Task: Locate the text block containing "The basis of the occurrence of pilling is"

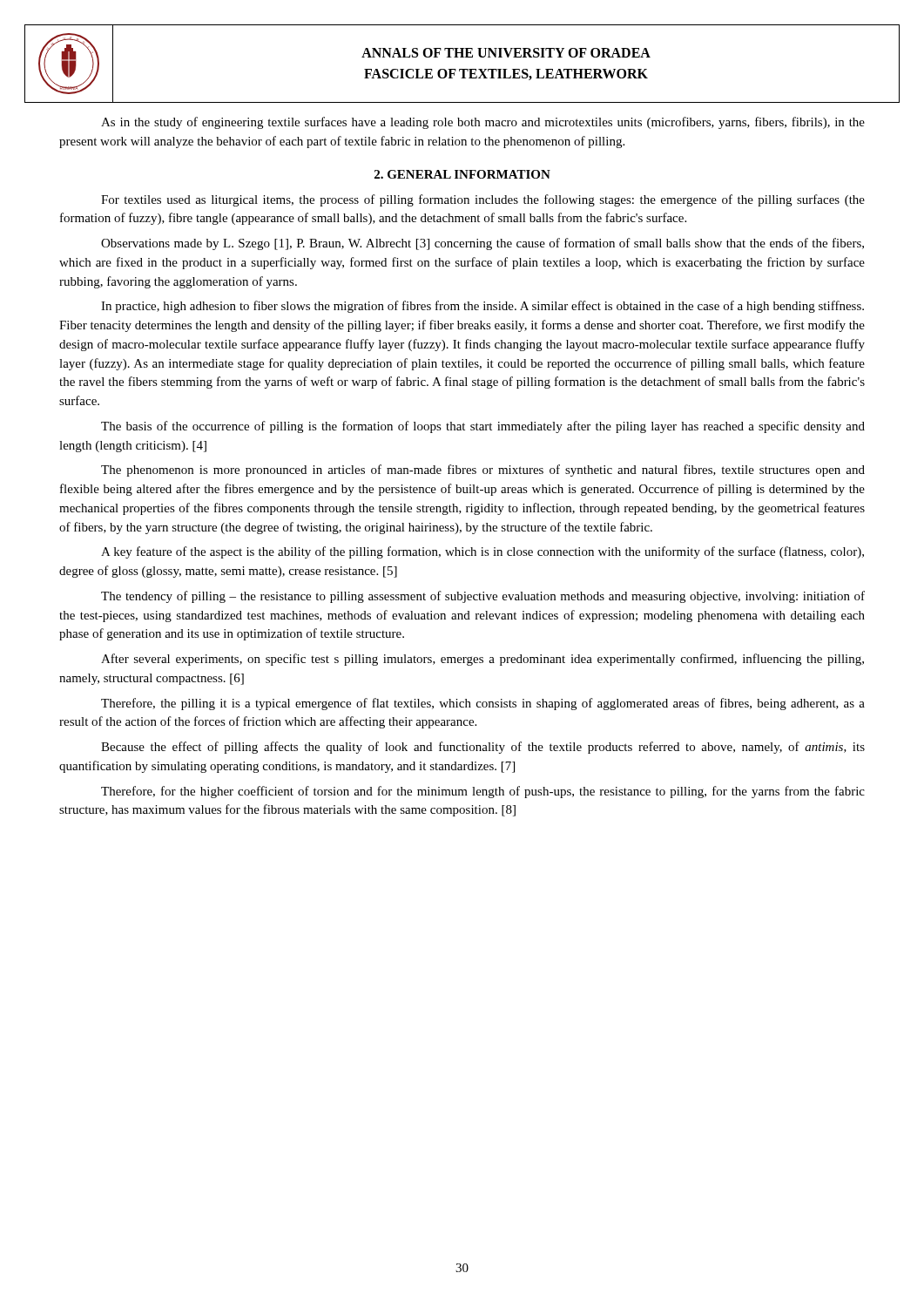Action: pyautogui.click(x=462, y=436)
